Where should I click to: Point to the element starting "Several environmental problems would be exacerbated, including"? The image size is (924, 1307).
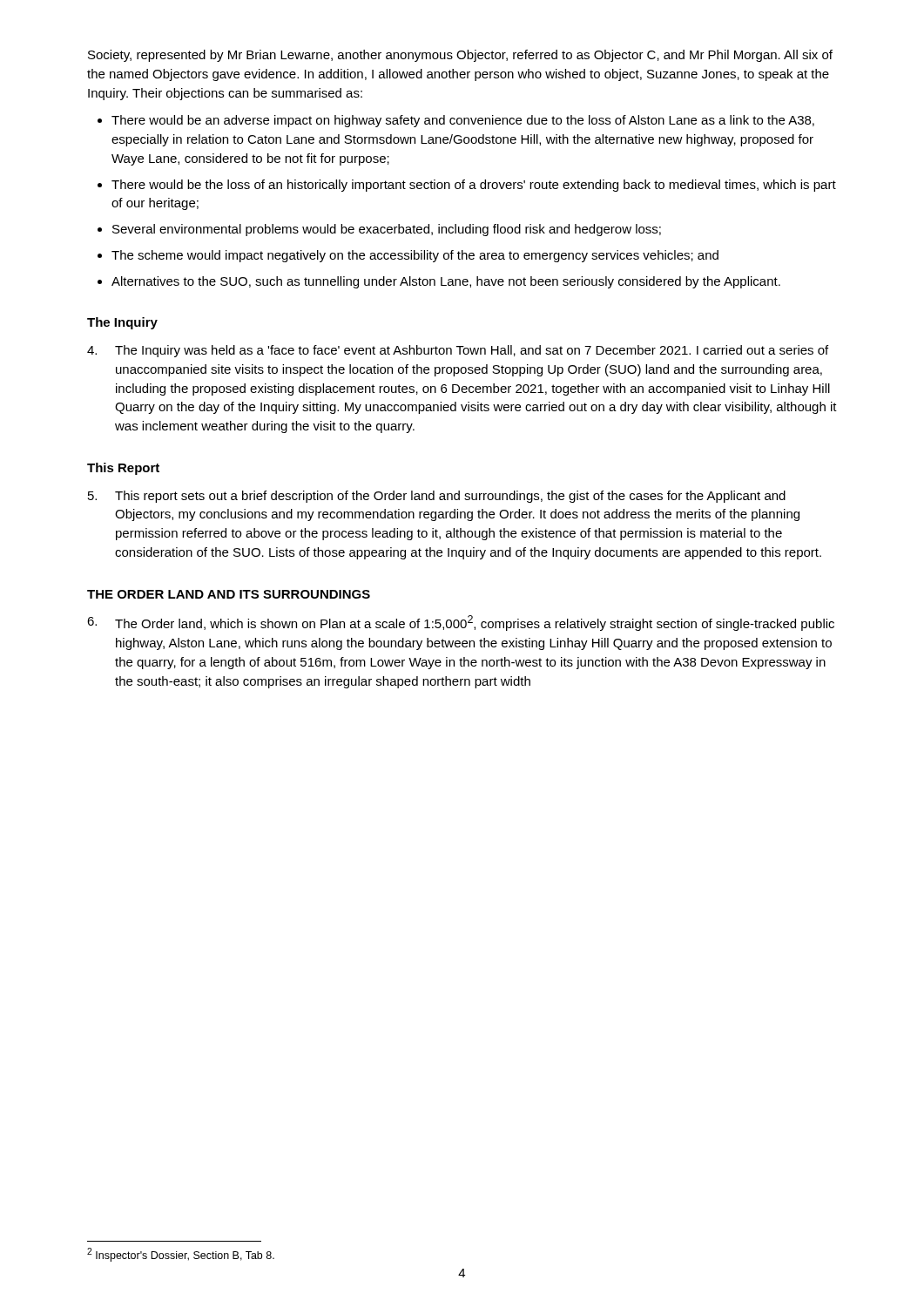387,229
